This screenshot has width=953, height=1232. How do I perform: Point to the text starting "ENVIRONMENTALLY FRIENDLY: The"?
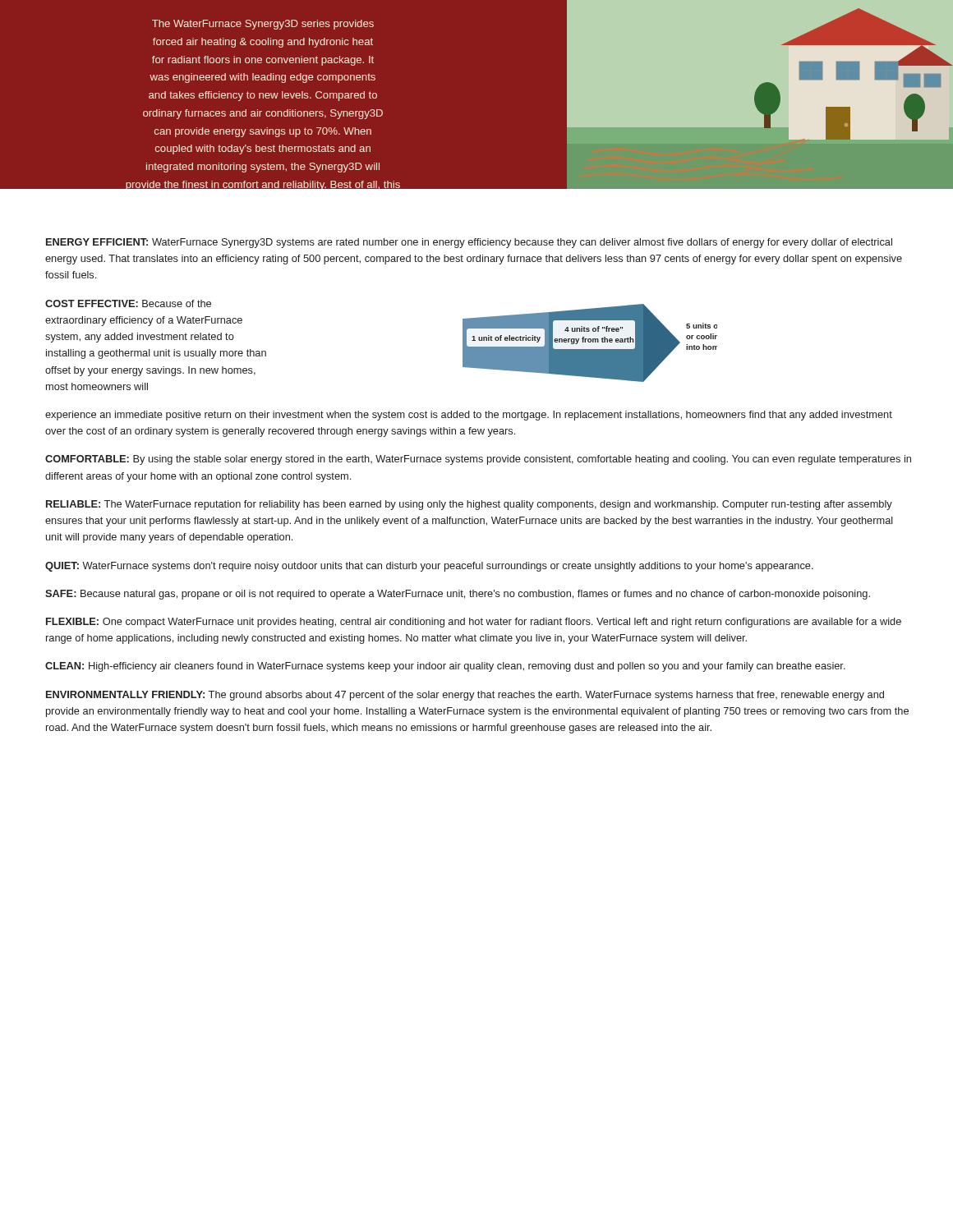pos(477,711)
